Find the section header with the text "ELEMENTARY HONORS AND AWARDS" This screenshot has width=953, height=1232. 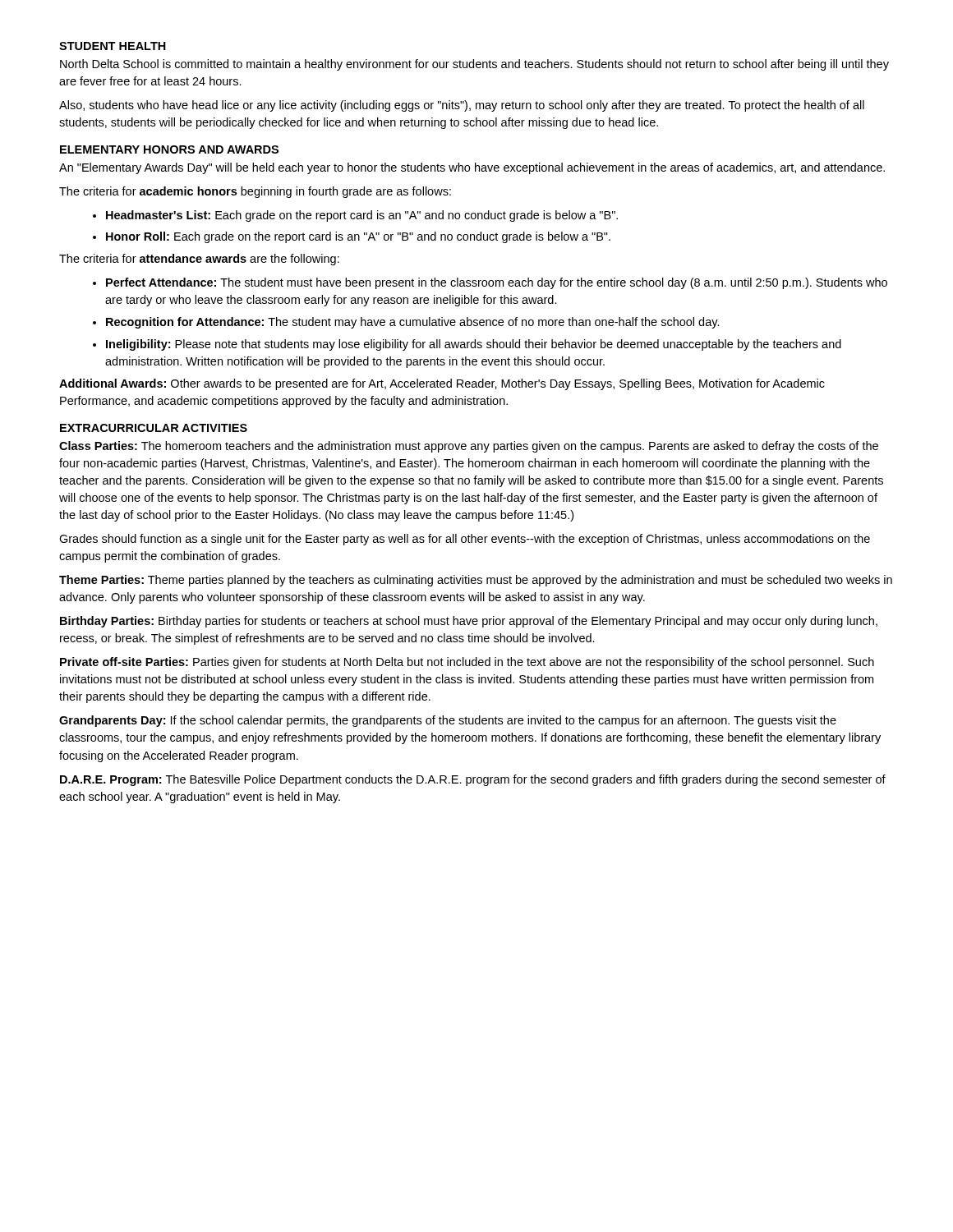[169, 150]
